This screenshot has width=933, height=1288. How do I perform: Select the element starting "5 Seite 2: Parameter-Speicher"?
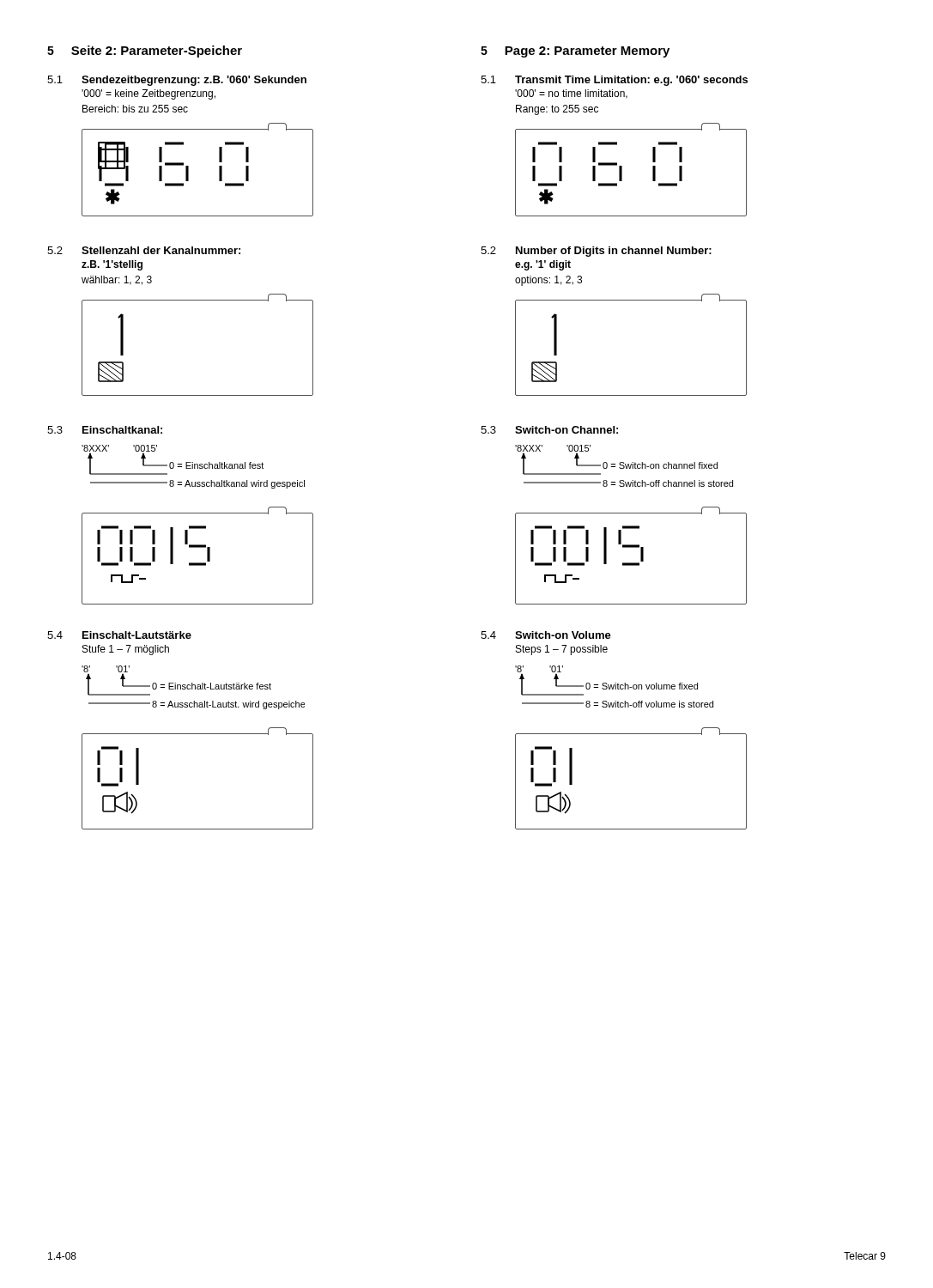(x=145, y=50)
